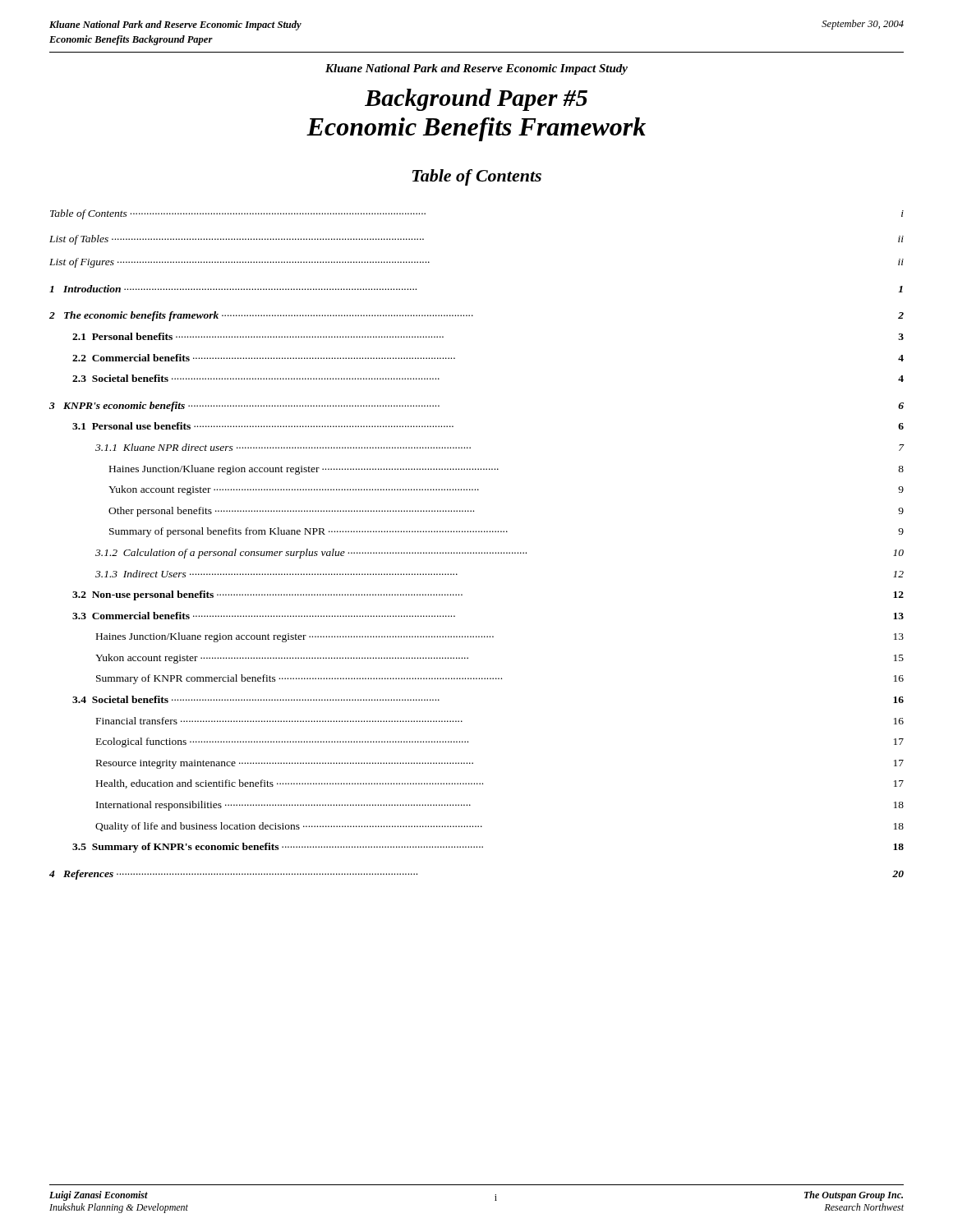Navigate to the region starting "Health, education and scientific benefits"
953x1232 pixels.
(x=476, y=784)
